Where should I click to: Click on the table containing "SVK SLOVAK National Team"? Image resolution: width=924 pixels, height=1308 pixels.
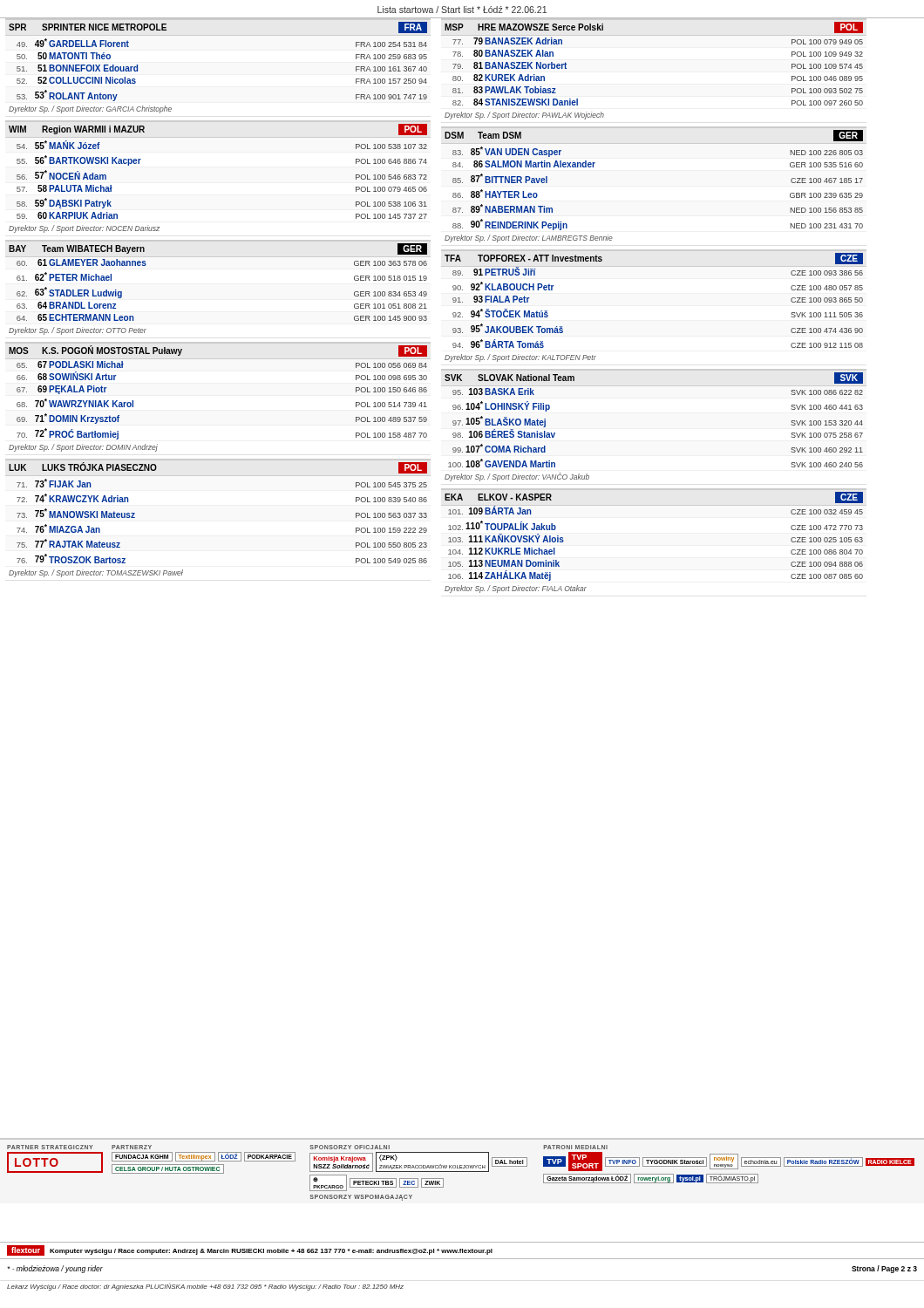[654, 427]
